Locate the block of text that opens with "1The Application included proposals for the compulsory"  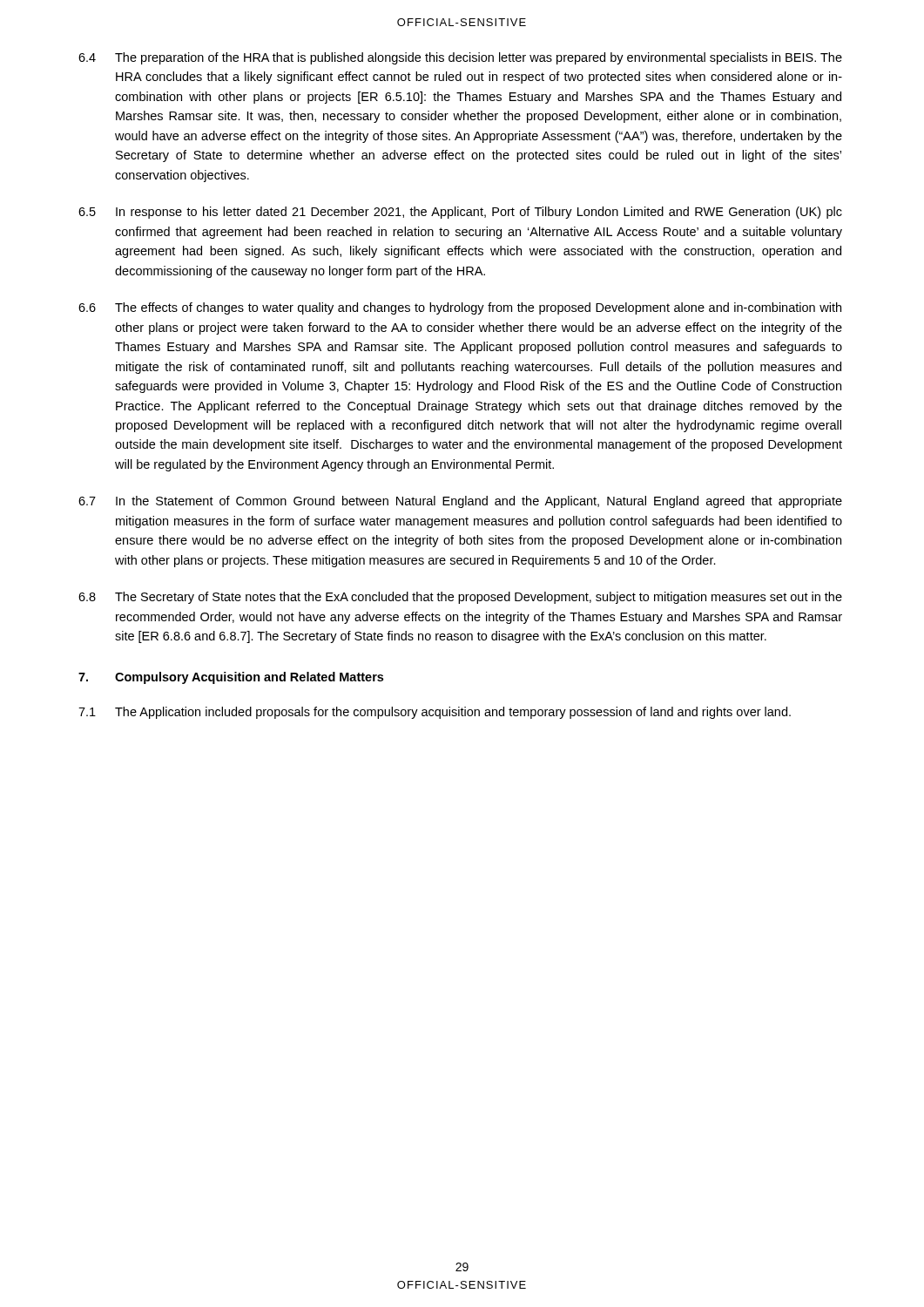tap(460, 712)
